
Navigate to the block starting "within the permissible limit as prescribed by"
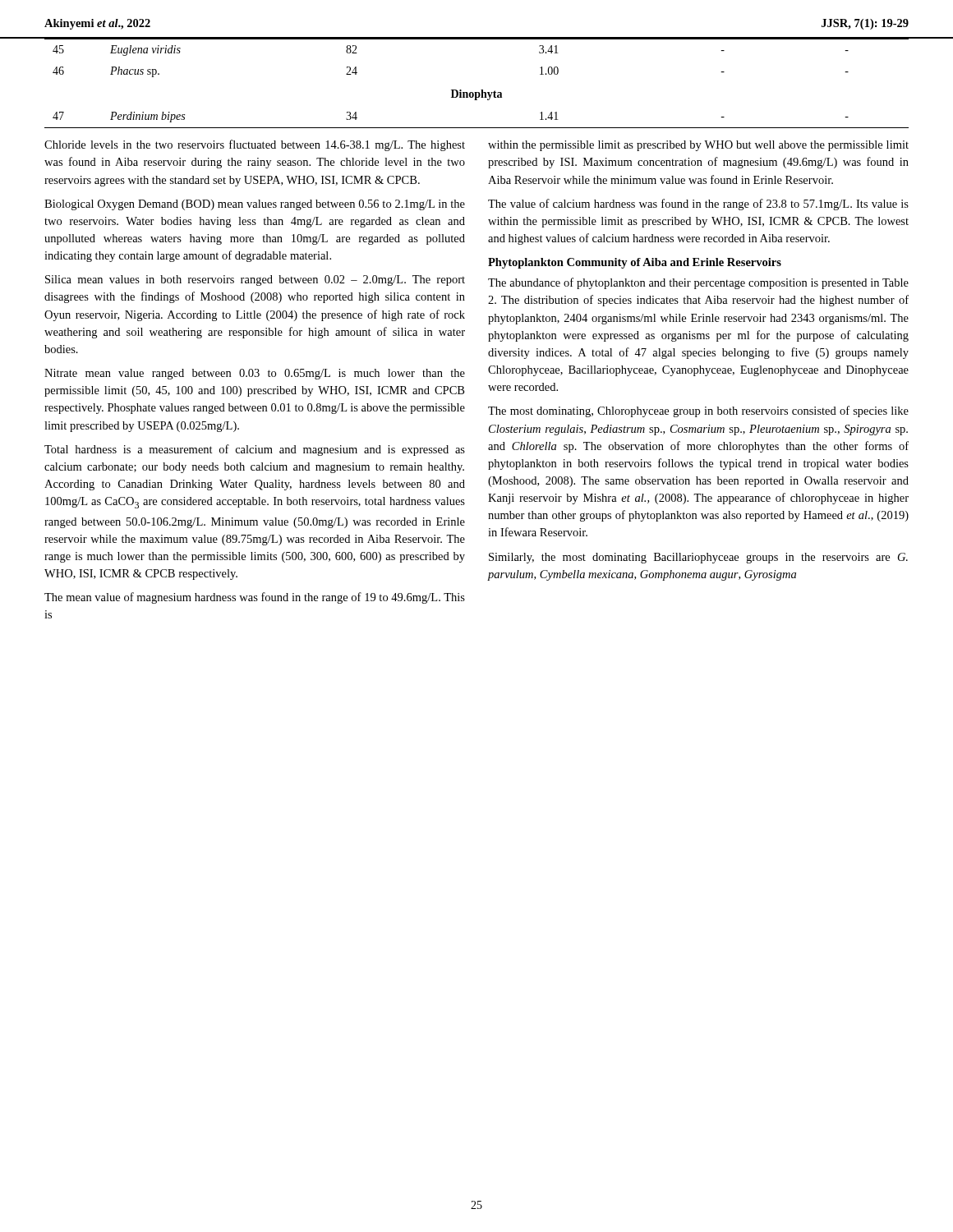pos(698,163)
